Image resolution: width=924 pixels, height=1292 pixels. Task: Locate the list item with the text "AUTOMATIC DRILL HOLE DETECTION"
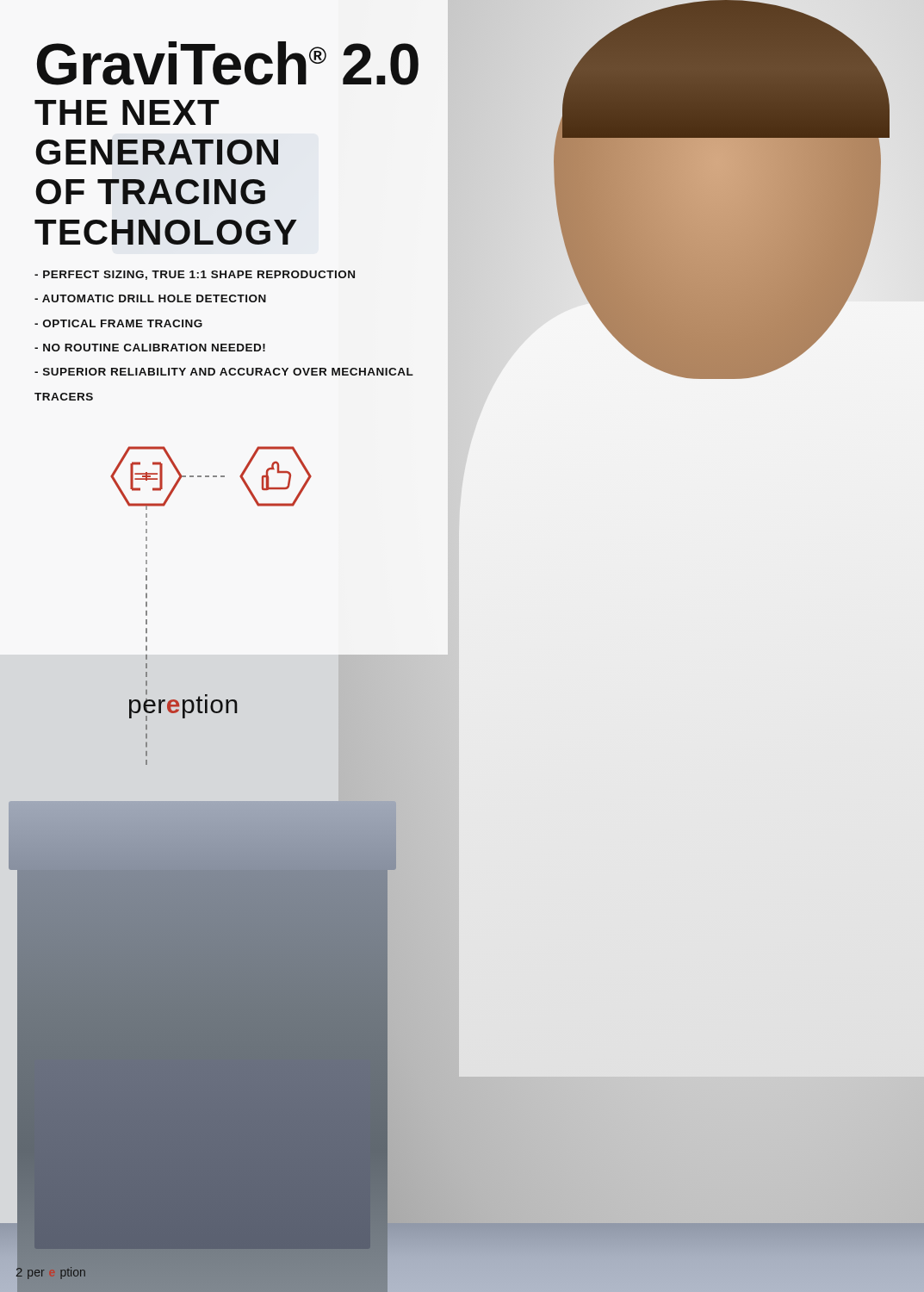coord(151,299)
